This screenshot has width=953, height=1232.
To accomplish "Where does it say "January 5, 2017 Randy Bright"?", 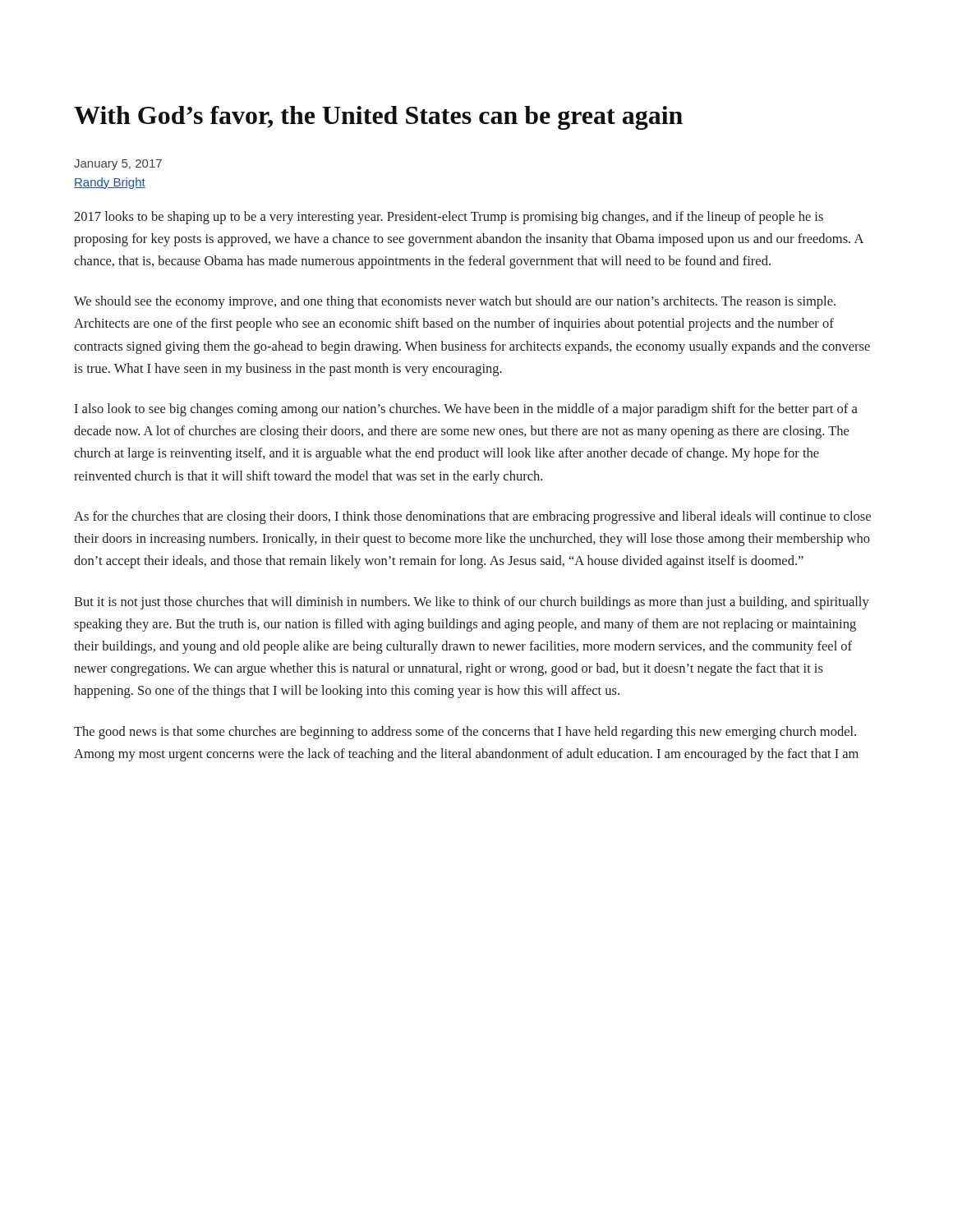I will point(118,173).
